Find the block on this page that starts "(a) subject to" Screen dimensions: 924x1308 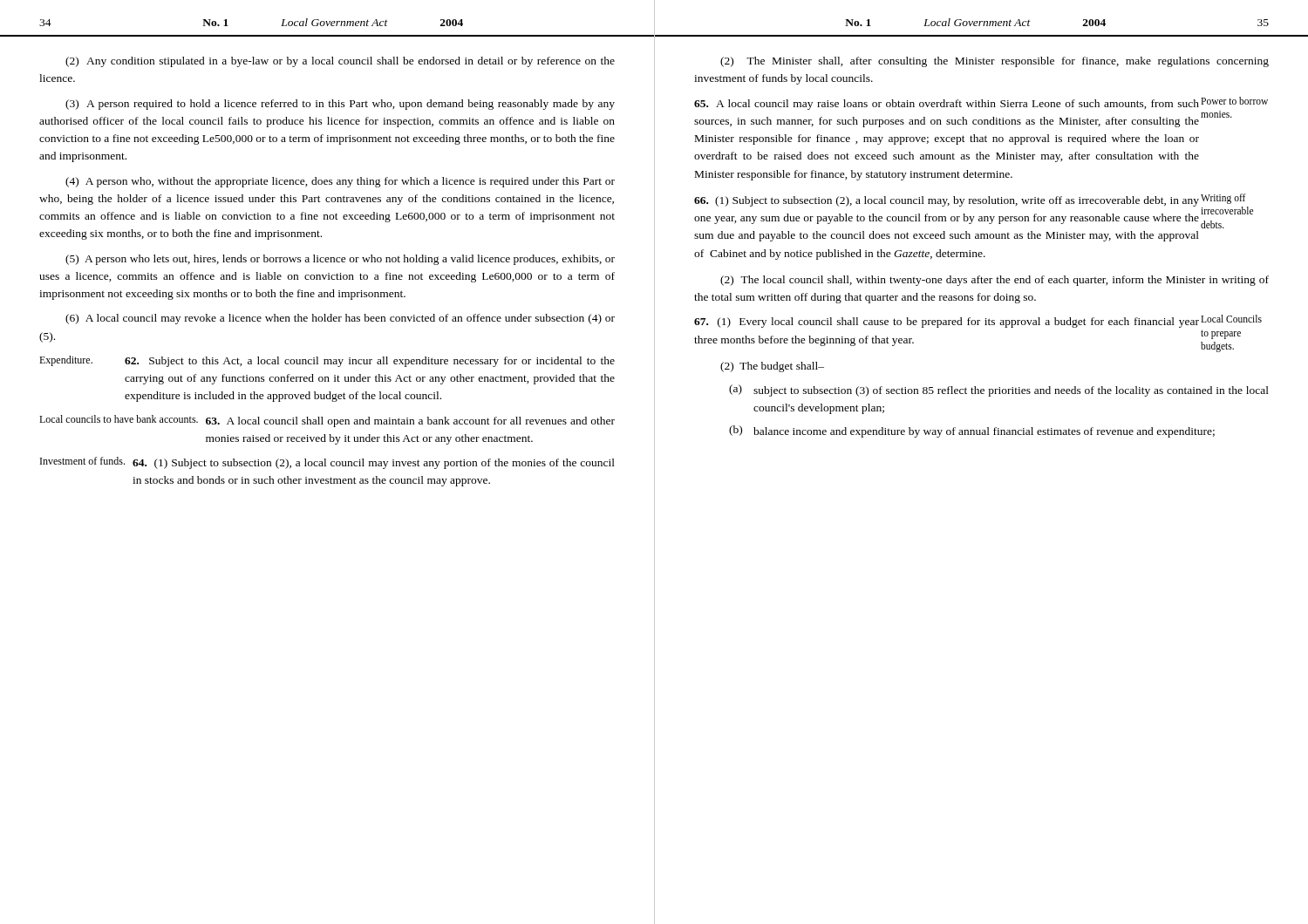point(999,399)
